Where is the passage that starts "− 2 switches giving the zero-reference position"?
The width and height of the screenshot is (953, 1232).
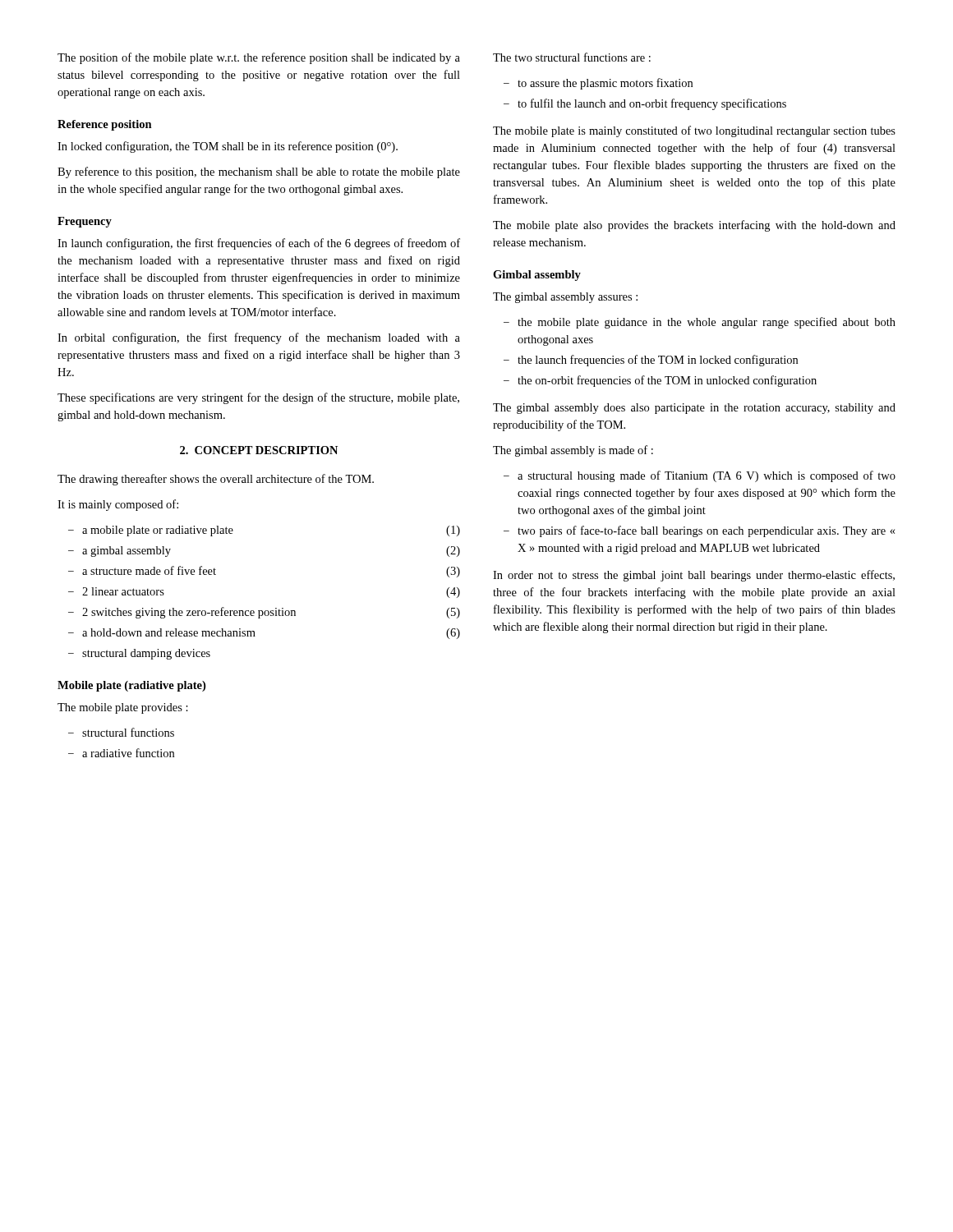pyautogui.click(x=264, y=613)
